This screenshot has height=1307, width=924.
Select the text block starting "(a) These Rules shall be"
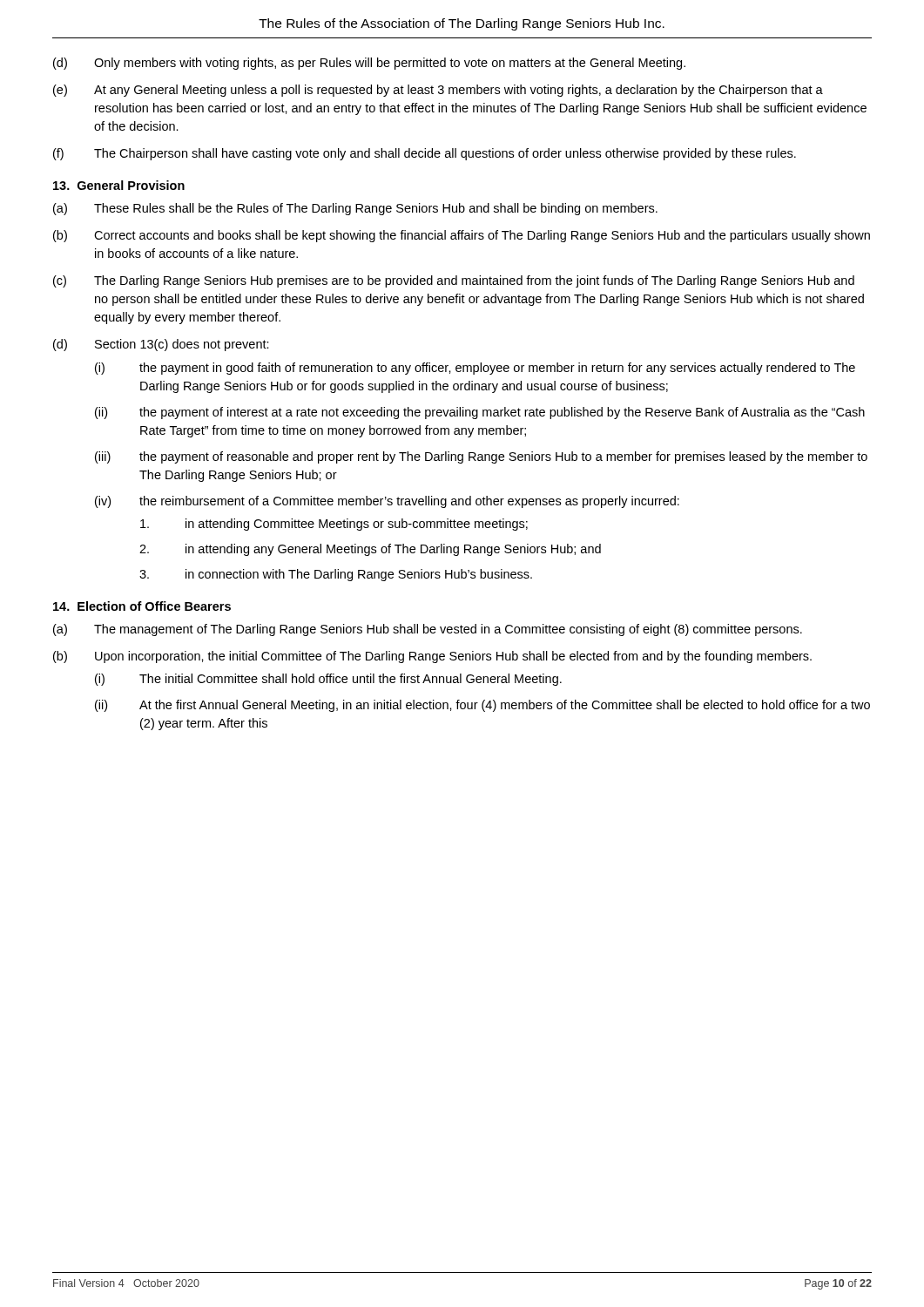click(x=462, y=209)
